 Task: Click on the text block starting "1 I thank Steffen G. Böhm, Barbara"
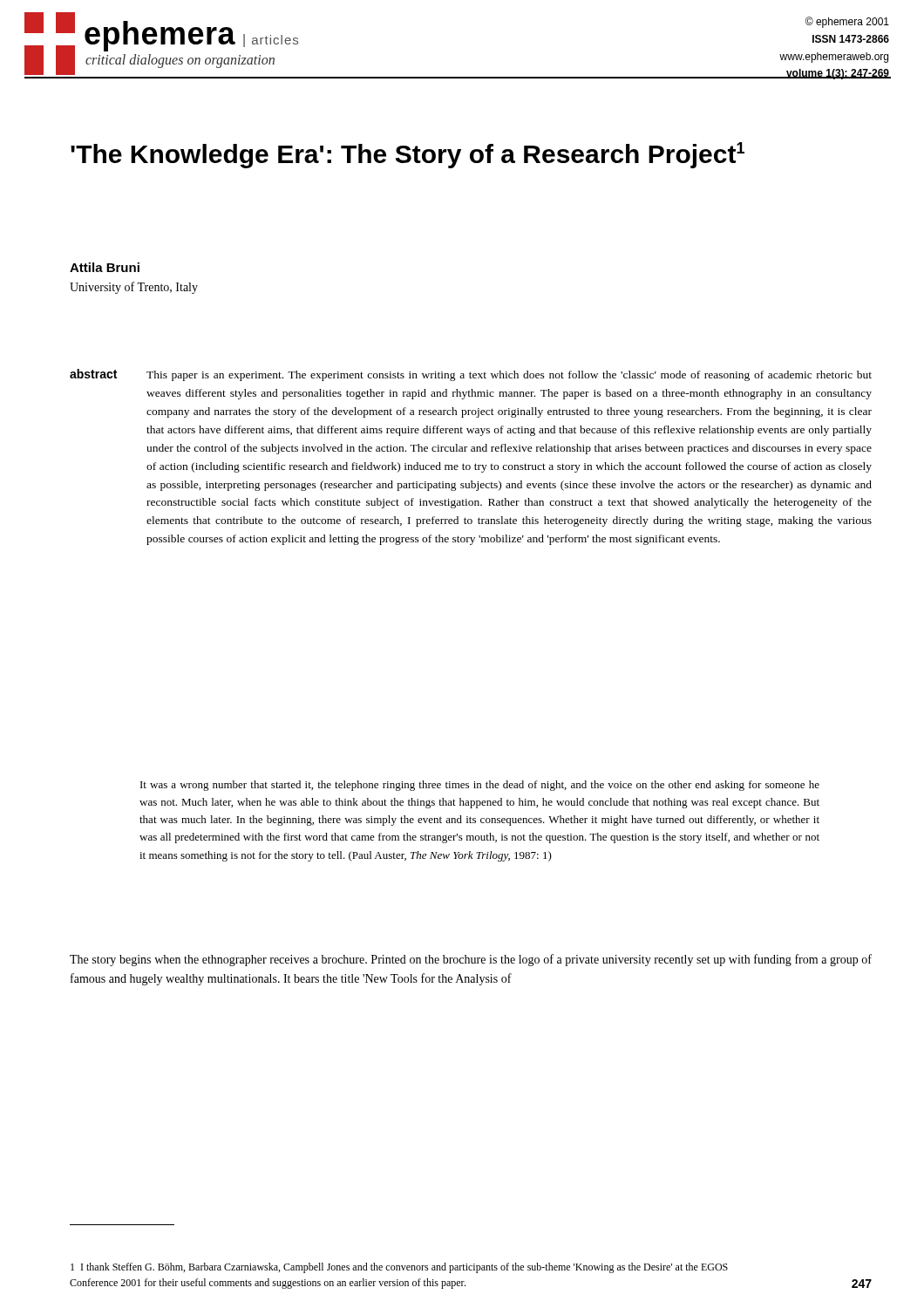click(399, 1275)
